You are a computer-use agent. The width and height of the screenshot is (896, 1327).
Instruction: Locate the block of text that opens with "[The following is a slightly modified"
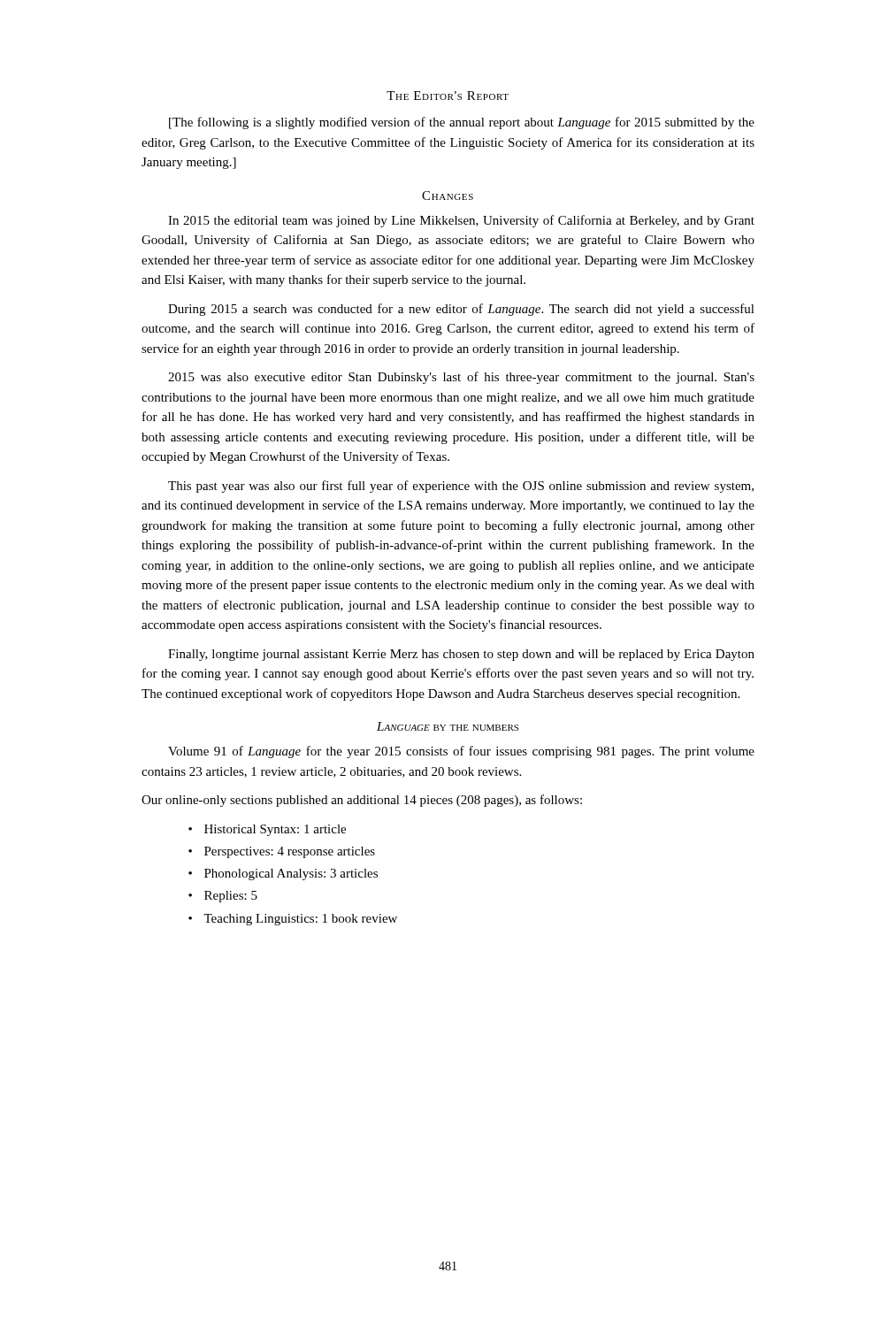click(x=448, y=142)
